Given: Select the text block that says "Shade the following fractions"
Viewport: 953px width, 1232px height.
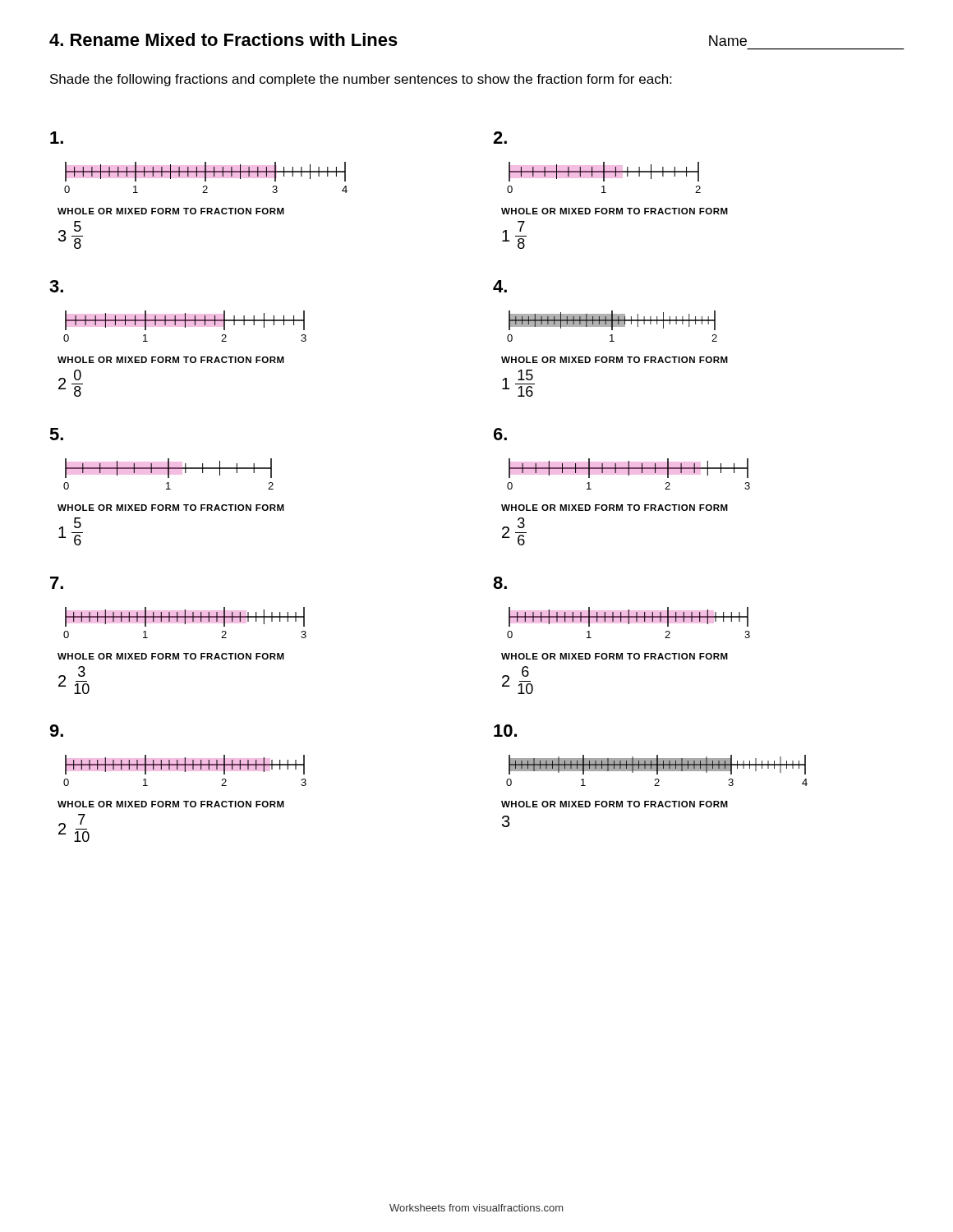Looking at the screenshot, I should point(361,79).
